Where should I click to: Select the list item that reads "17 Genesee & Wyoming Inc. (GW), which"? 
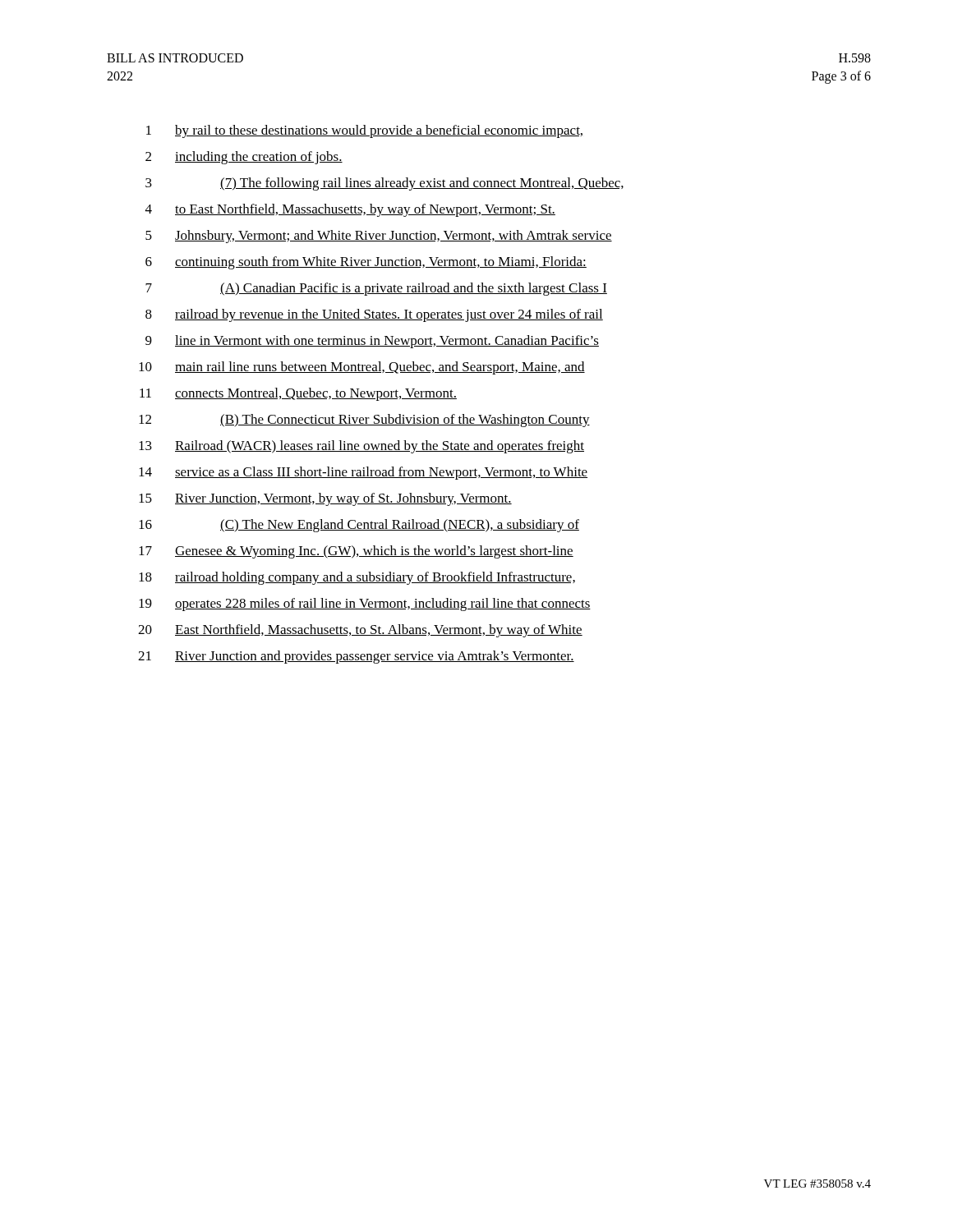[x=489, y=552]
